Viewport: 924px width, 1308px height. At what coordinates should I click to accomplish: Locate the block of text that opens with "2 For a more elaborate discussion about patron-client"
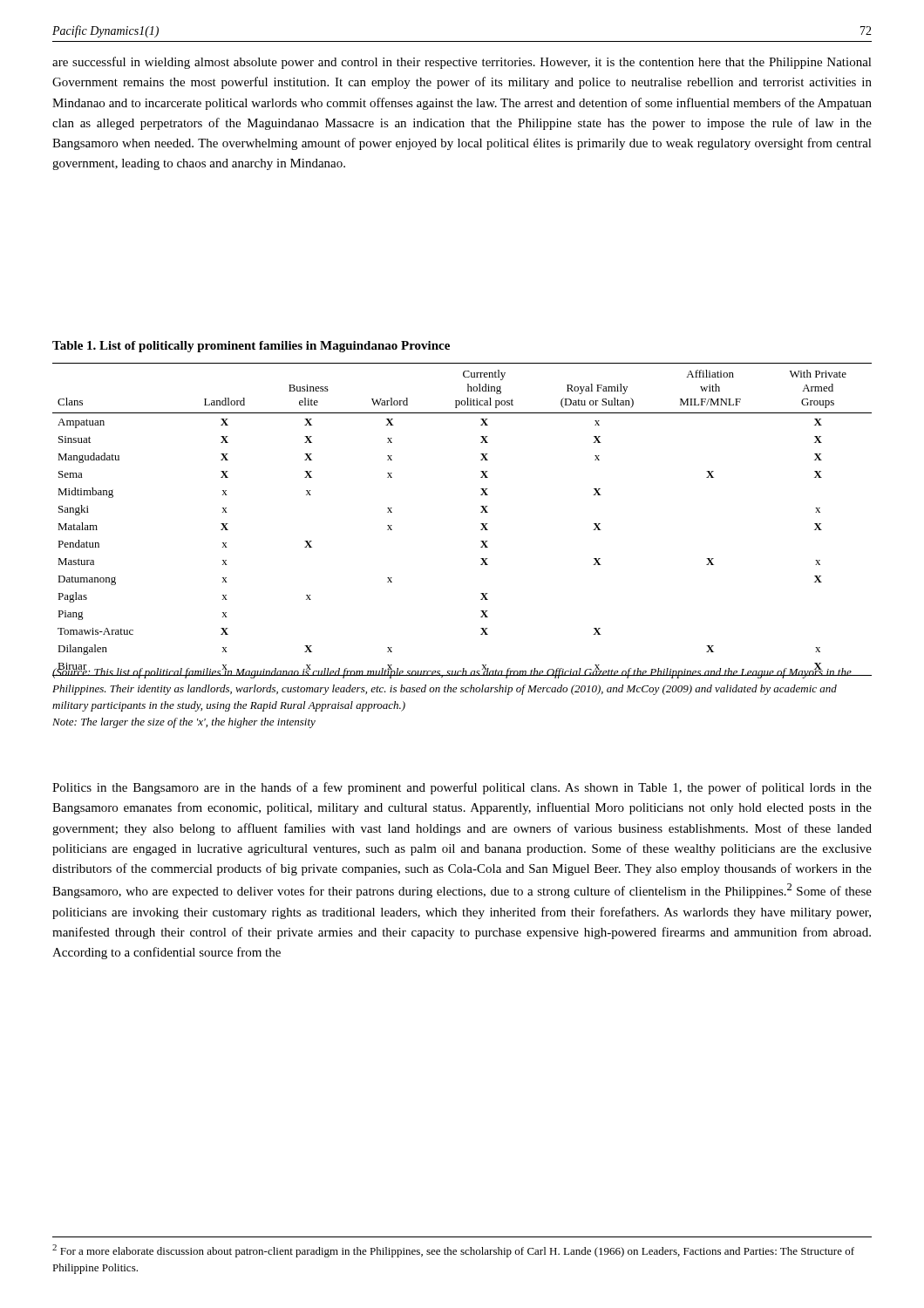[x=453, y=1258]
